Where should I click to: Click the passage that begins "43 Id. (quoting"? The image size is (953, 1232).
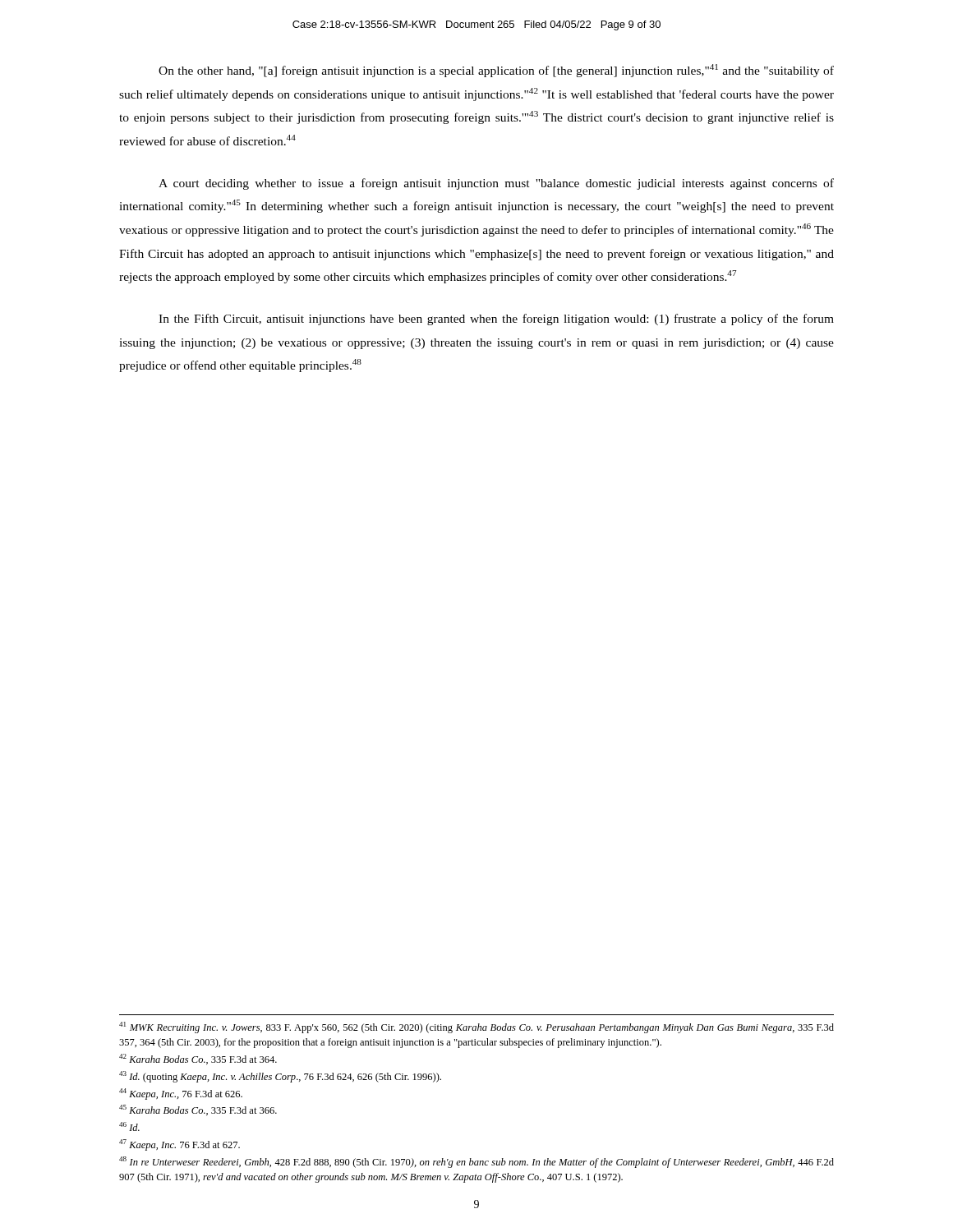(281, 1076)
